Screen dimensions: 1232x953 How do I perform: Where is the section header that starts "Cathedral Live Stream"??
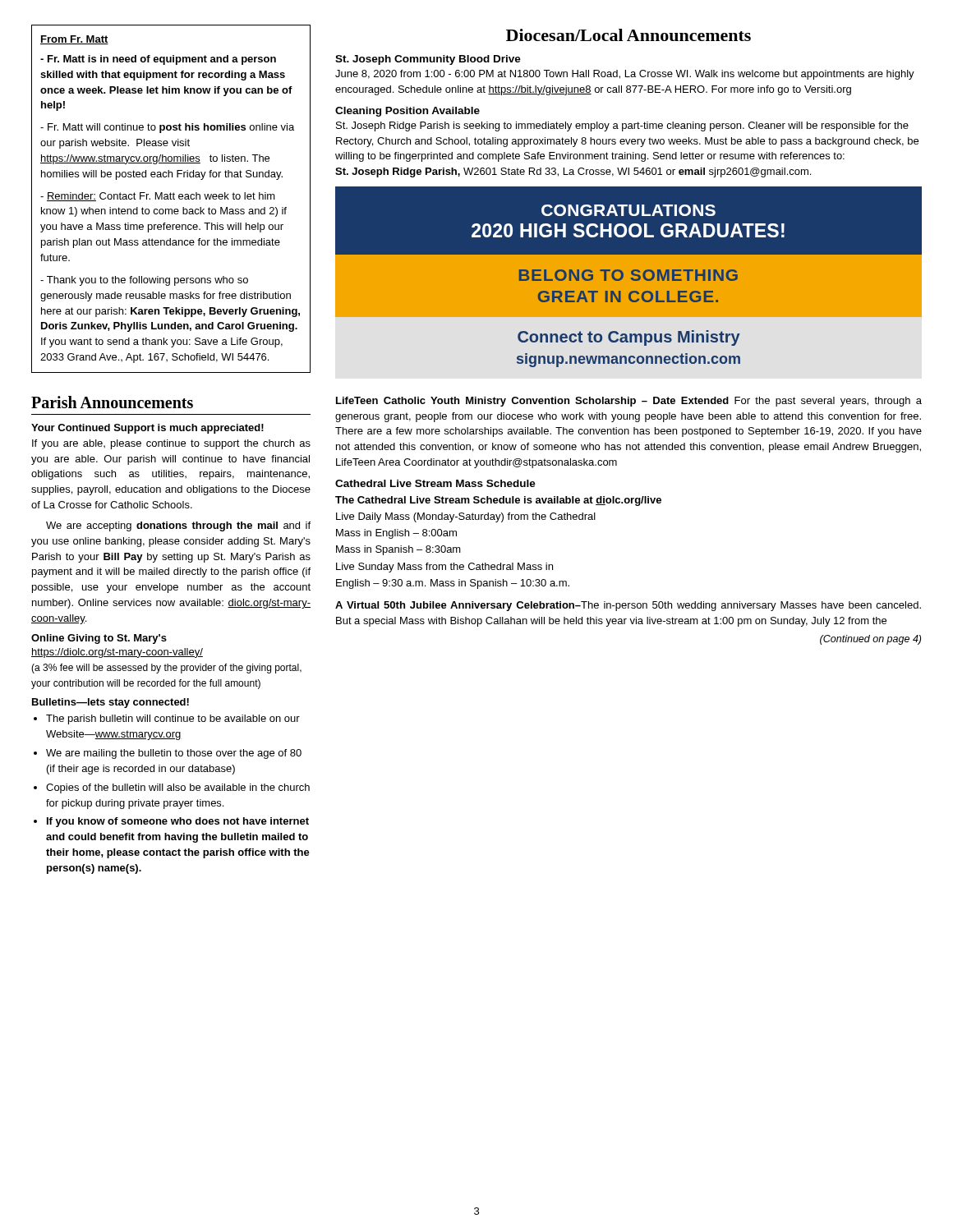coord(435,483)
